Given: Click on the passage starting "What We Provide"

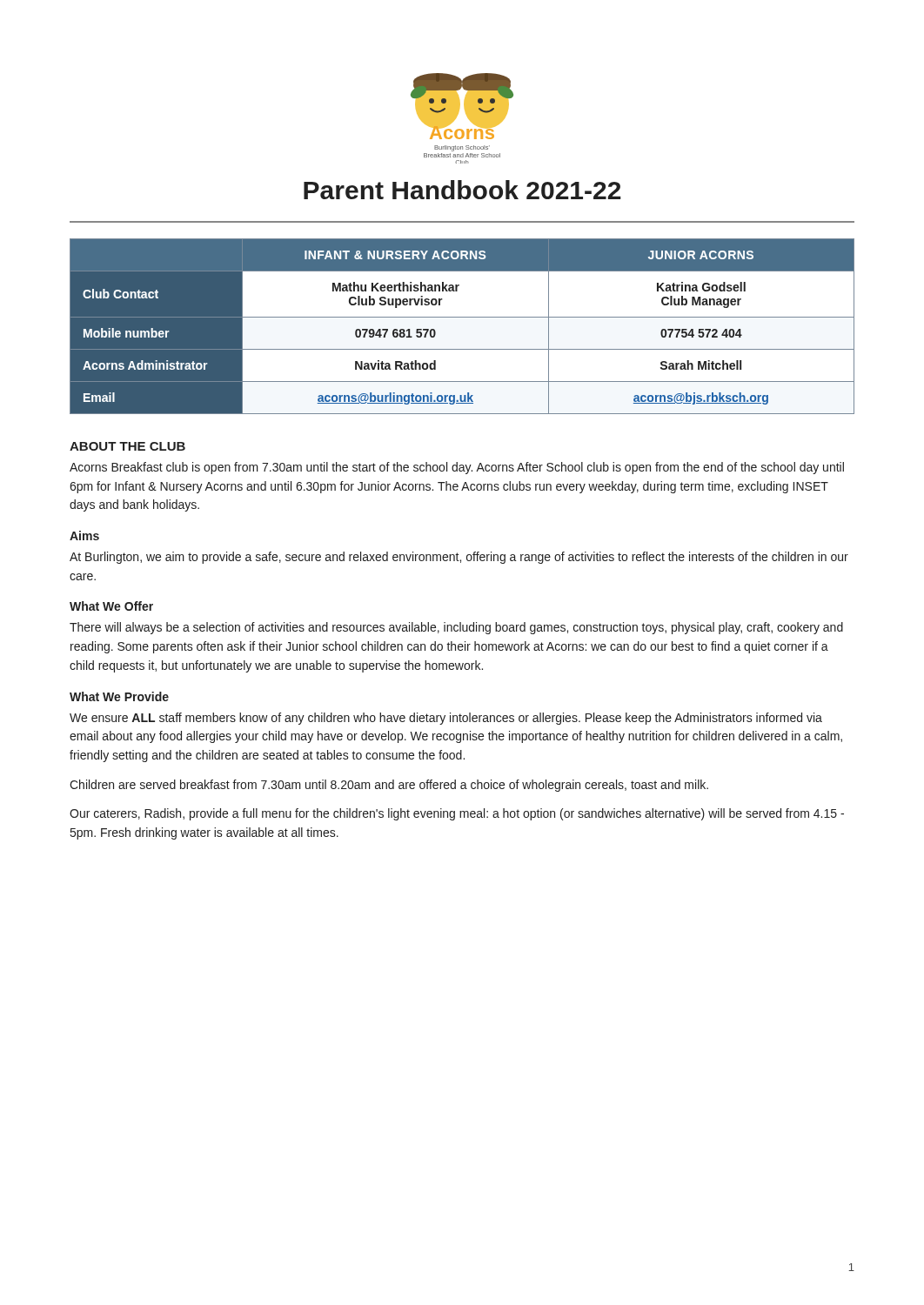Looking at the screenshot, I should click(x=119, y=696).
